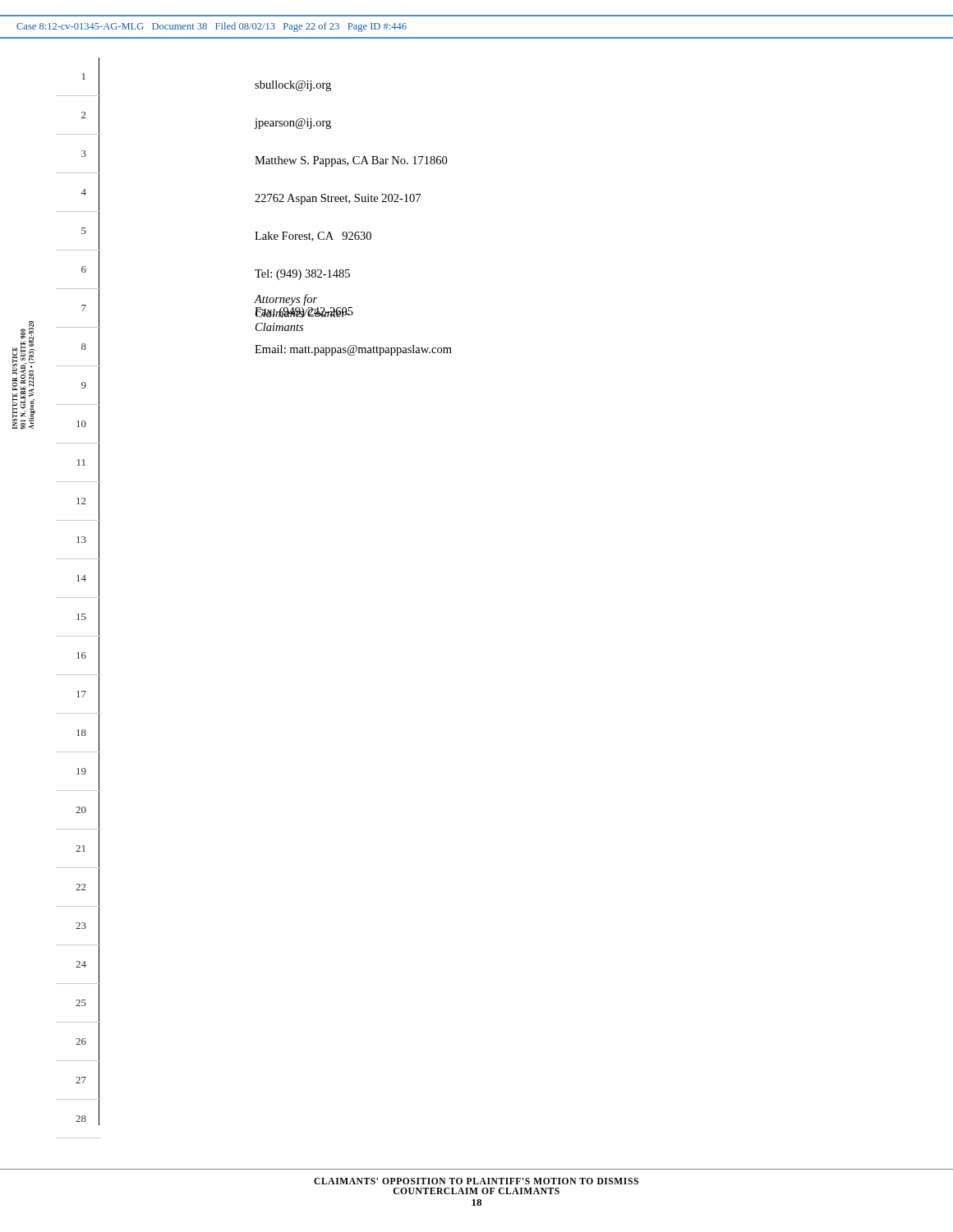Find the text block containing "INSTITUTE FOR JUSTICE901 N."
Viewport: 953px width, 1232px height.
(x=23, y=375)
